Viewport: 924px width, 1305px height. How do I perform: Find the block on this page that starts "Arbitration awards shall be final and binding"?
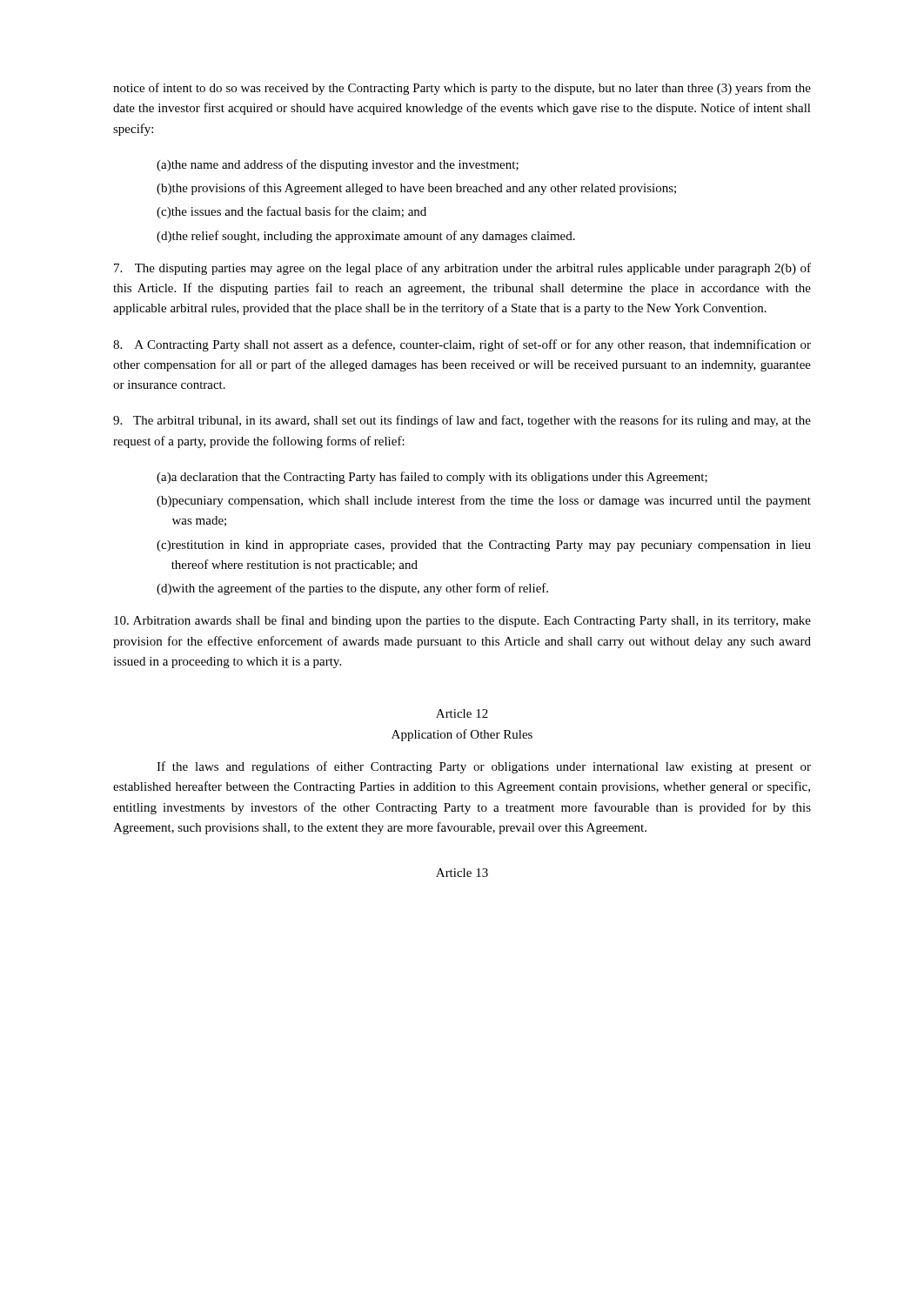462,641
